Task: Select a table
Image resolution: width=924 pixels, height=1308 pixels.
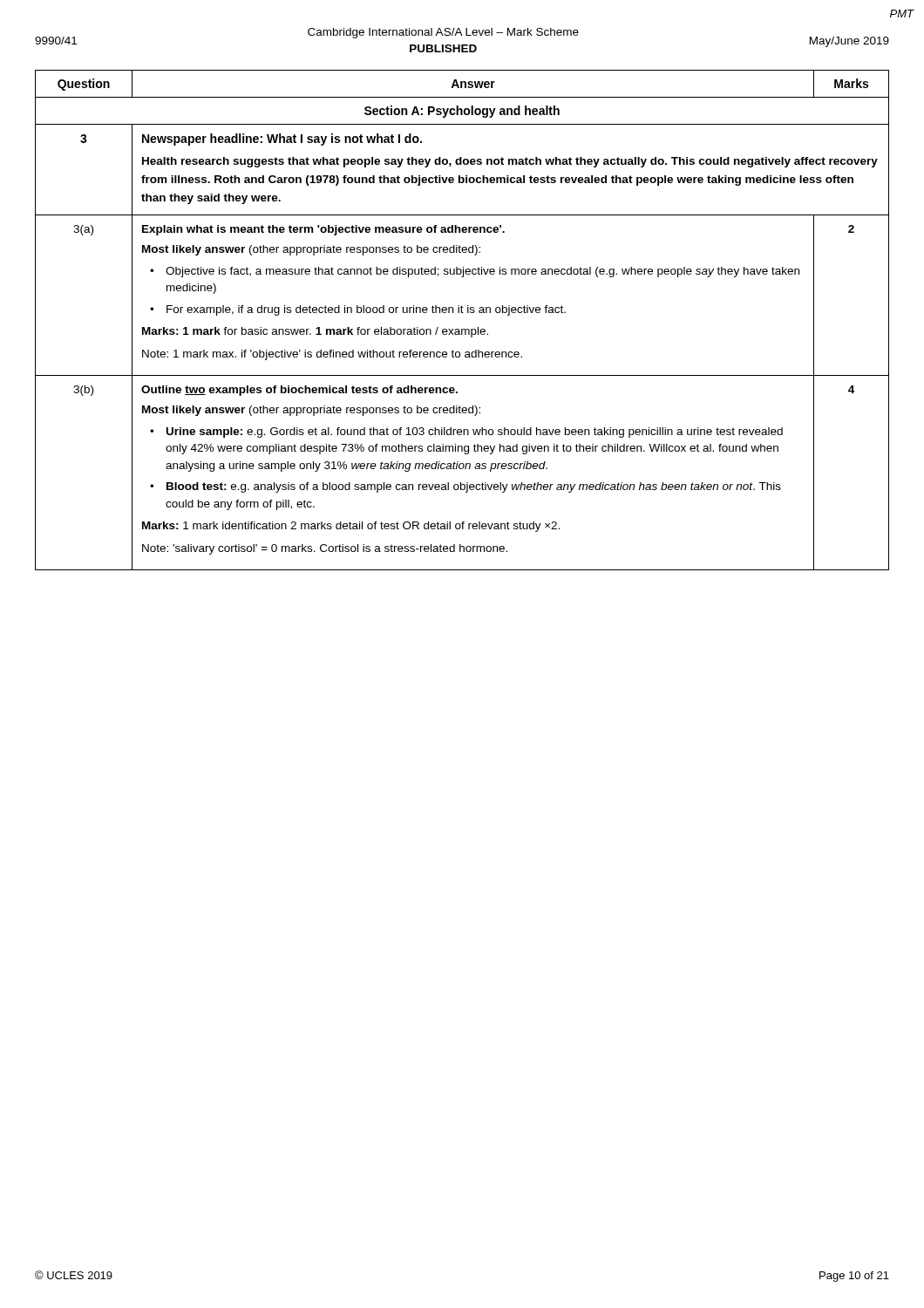Action: point(462,320)
